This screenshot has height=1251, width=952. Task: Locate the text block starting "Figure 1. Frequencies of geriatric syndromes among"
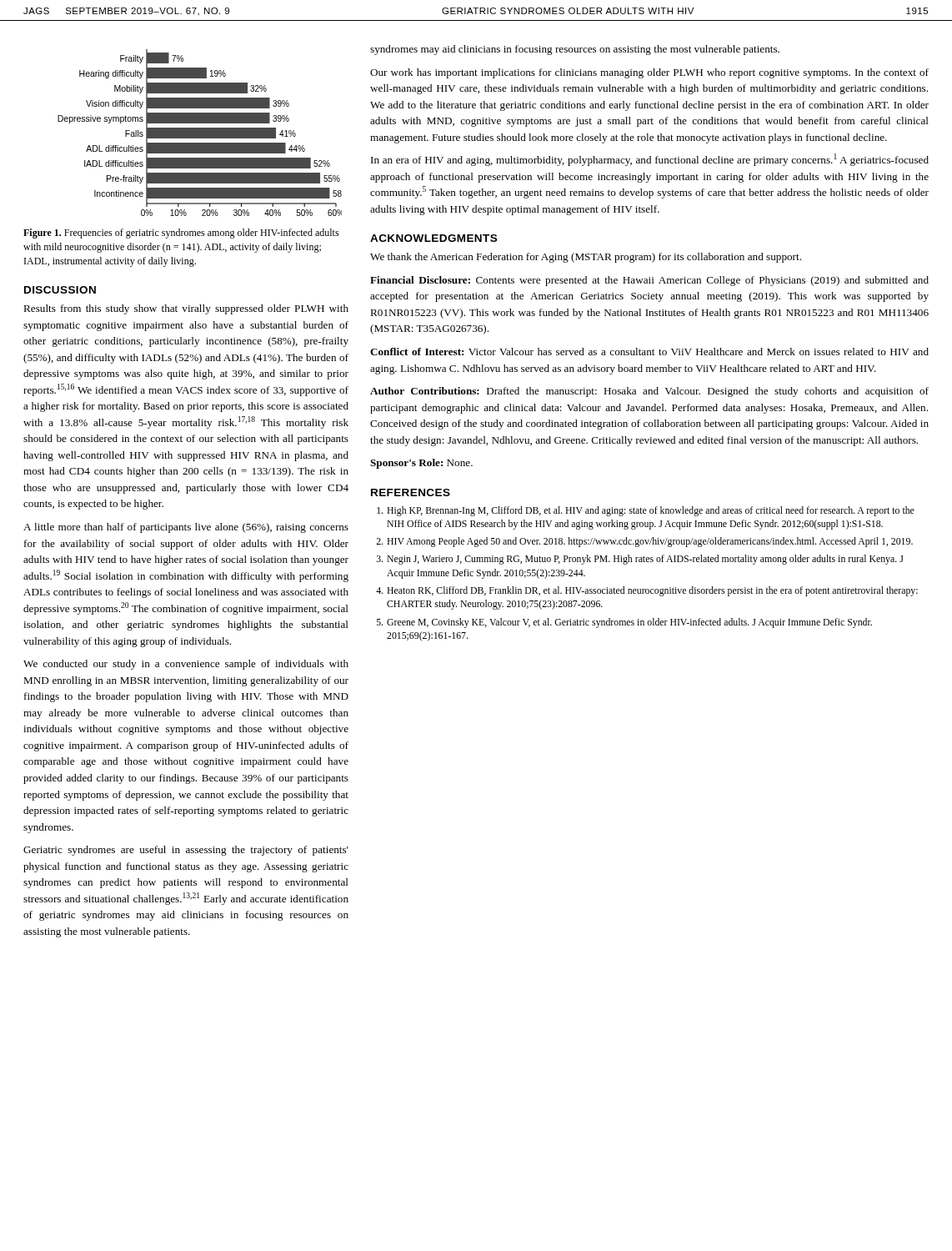[181, 247]
